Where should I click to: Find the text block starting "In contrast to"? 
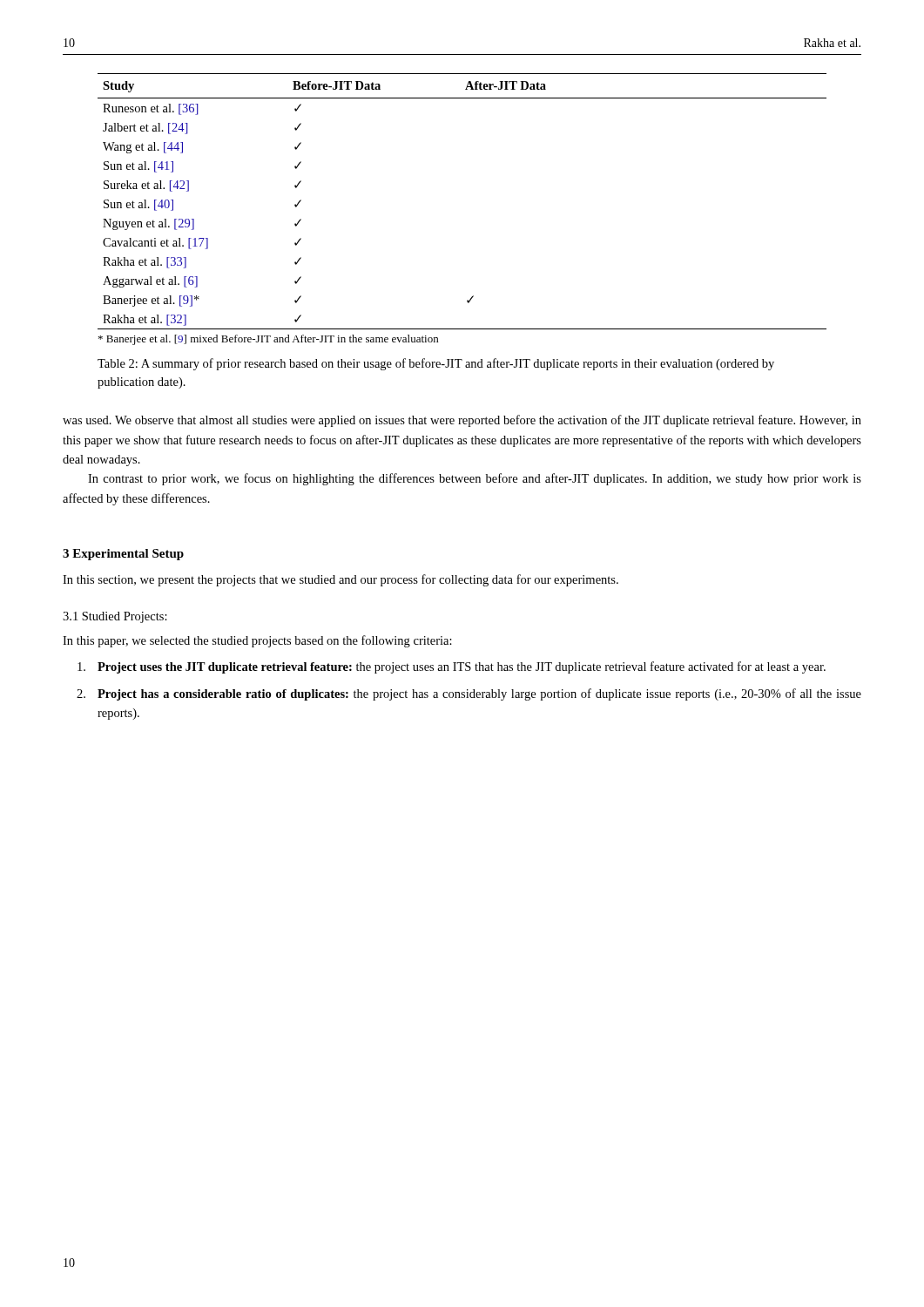pos(462,489)
